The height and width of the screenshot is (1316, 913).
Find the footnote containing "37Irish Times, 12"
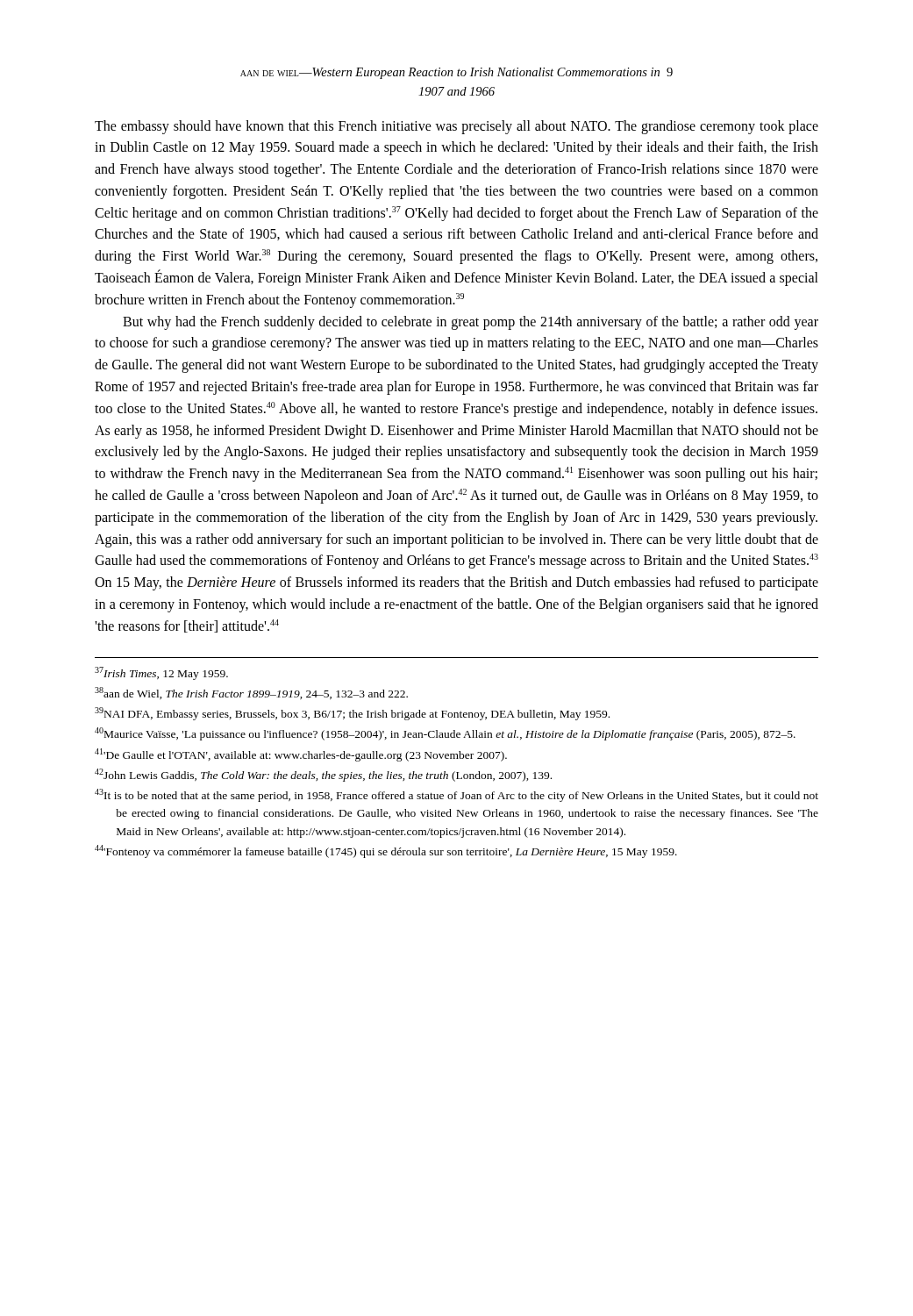coord(161,673)
